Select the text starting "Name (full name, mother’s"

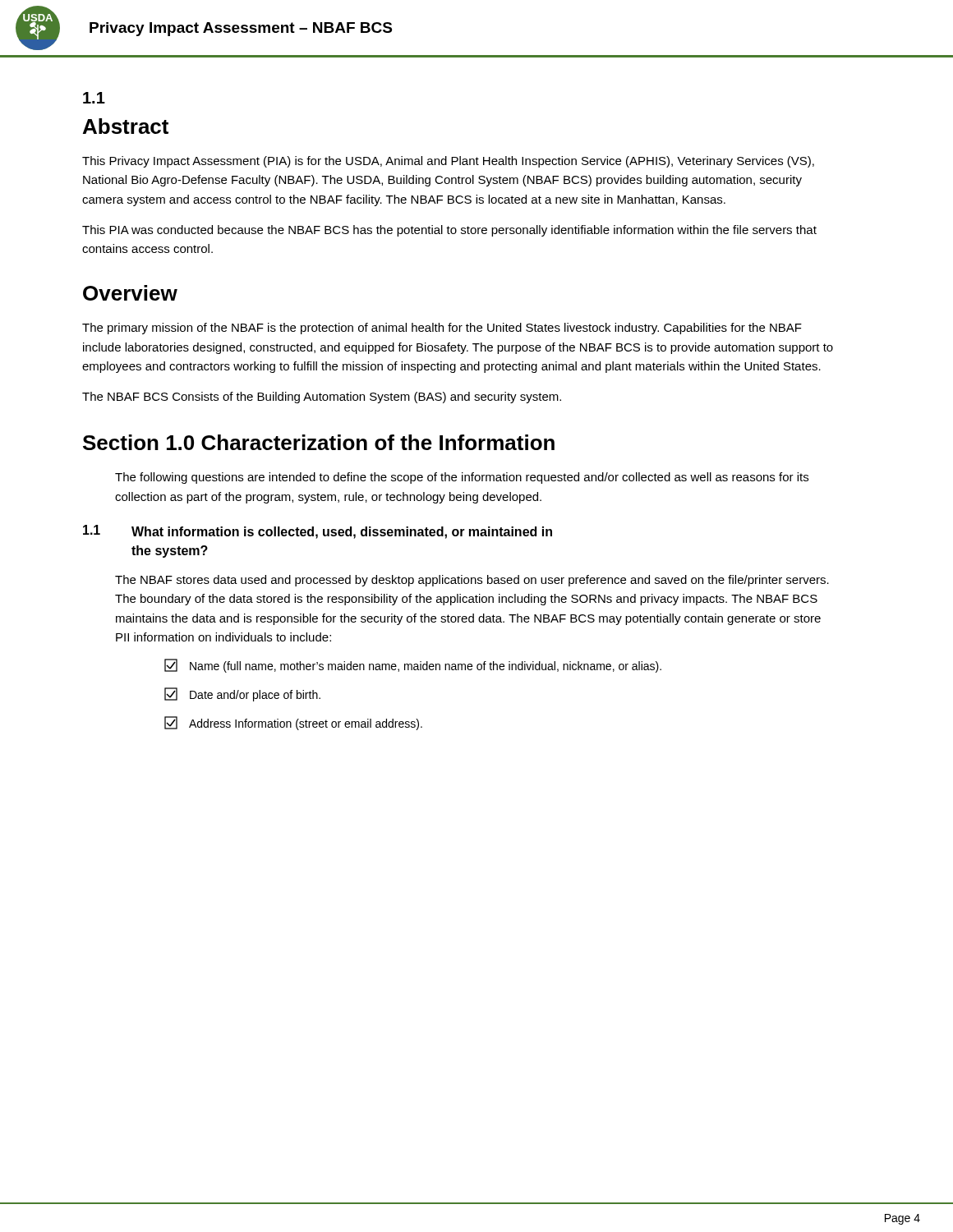tap(413, 667)
